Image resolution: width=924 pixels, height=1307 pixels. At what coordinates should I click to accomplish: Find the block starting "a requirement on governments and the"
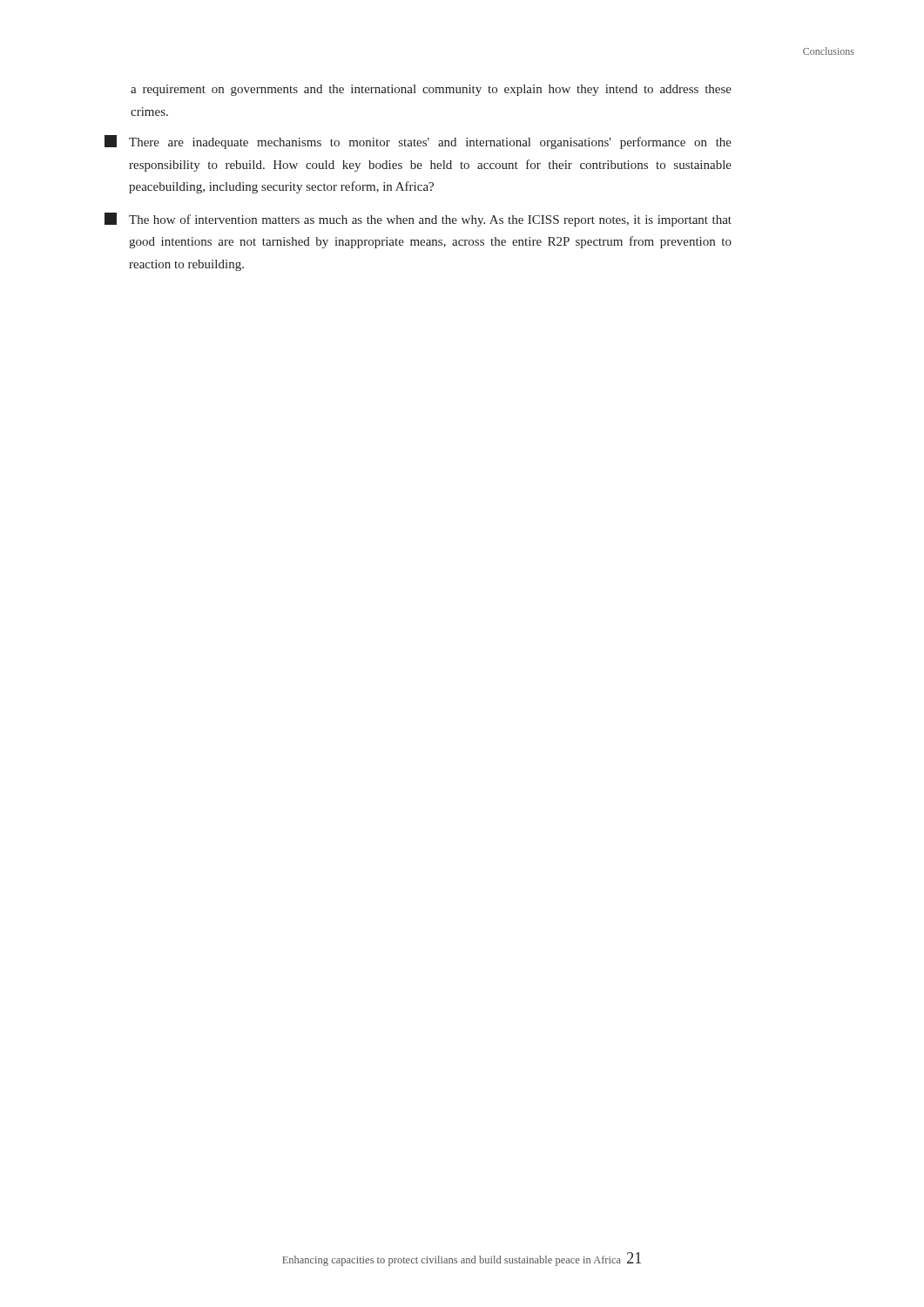pos(431,100)
